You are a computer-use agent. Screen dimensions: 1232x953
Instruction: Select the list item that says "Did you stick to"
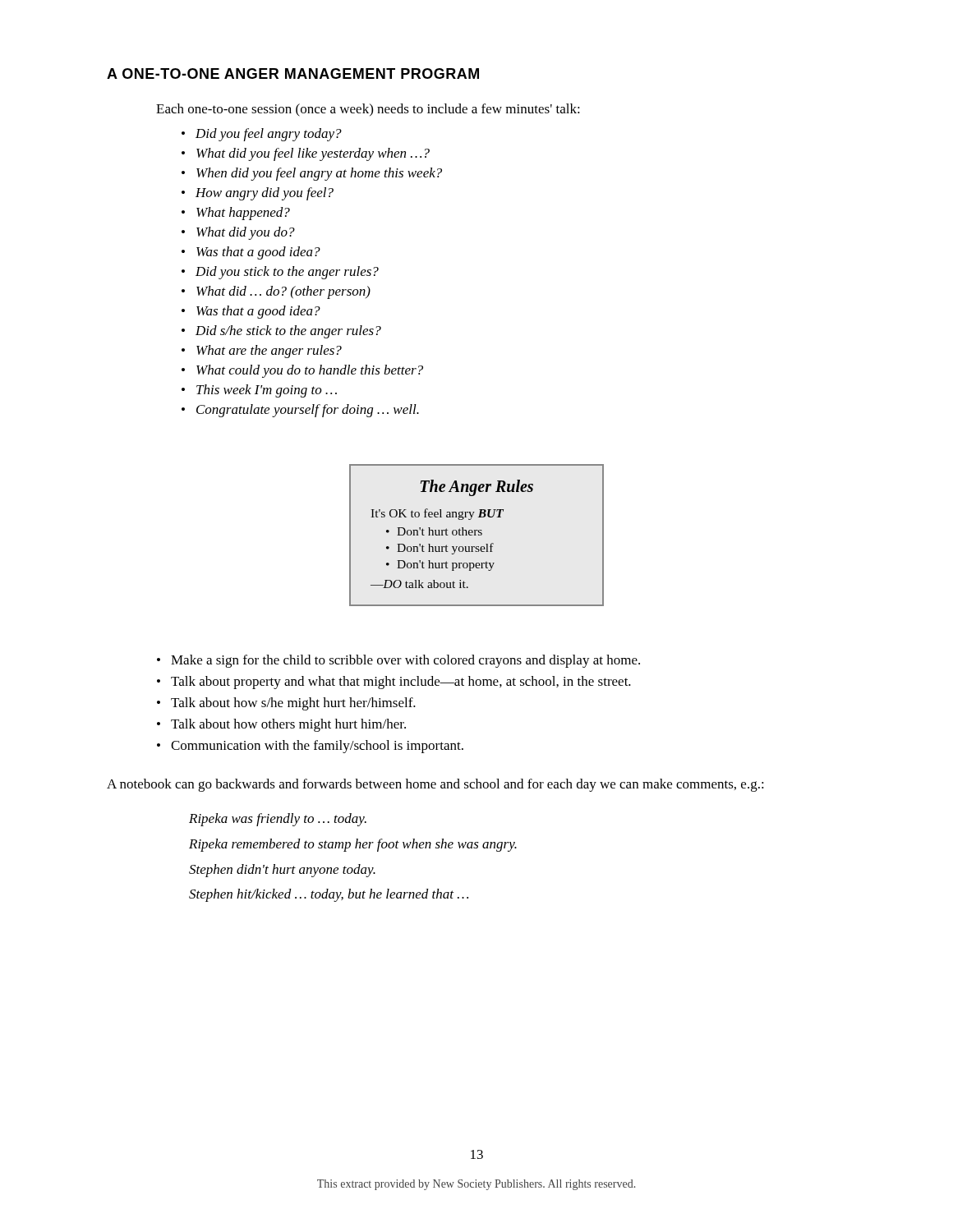pos(287,271)
